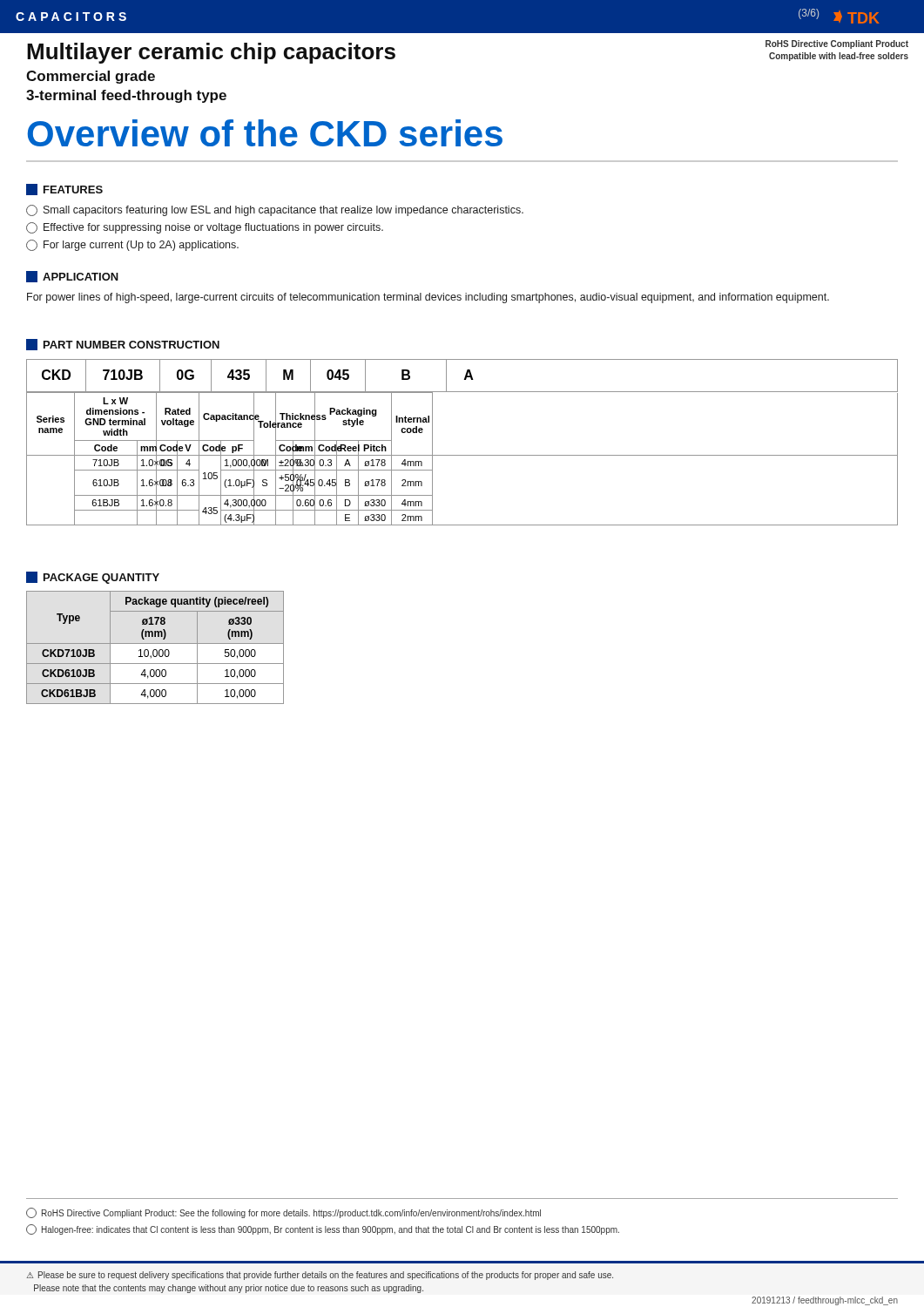Select the region starting "For power lines of high-speed, large-current"
The height and width of the screenshot is (1307, 924).
(428, 297)
